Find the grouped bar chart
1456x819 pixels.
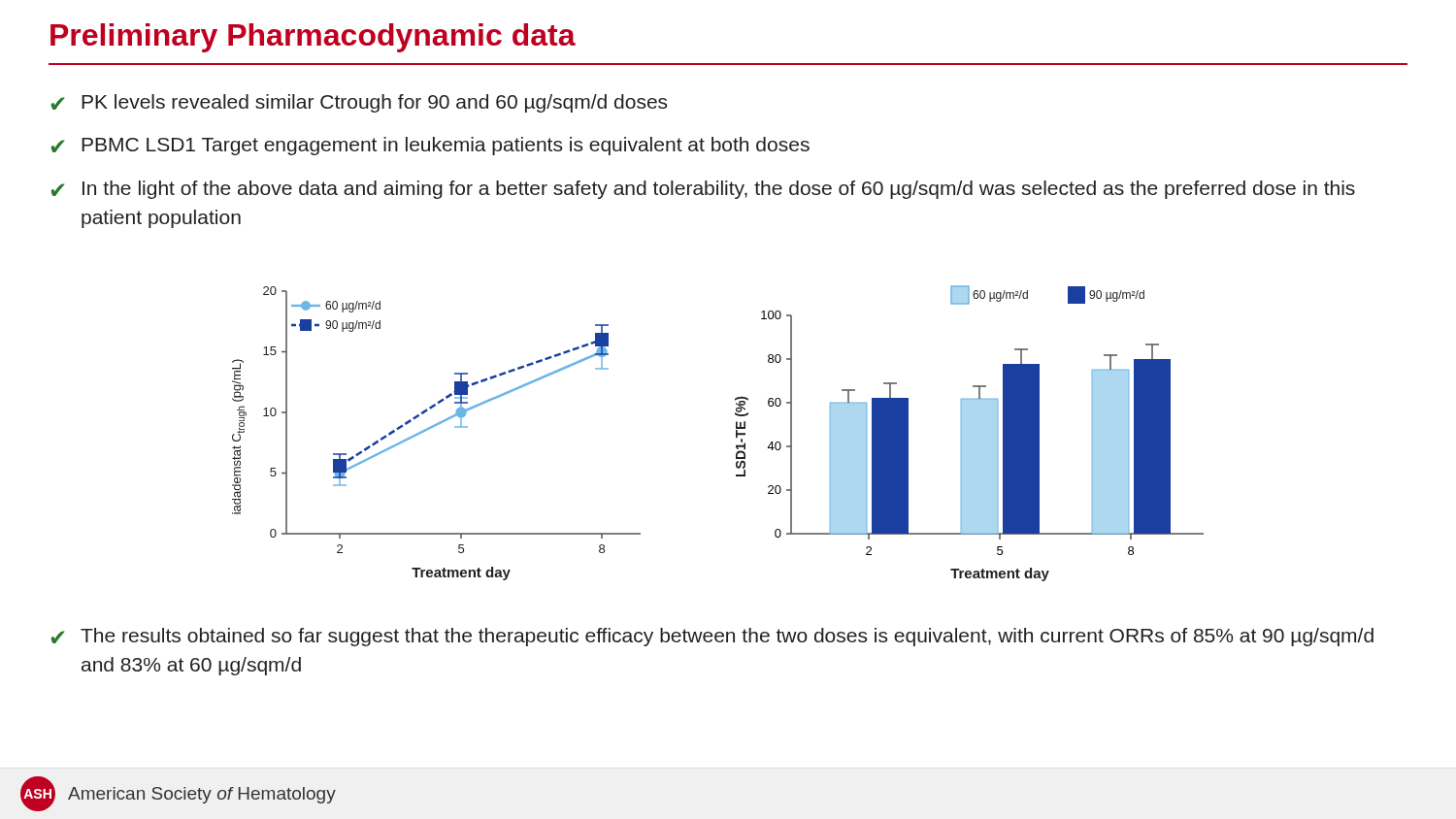(x=980, y=439)
